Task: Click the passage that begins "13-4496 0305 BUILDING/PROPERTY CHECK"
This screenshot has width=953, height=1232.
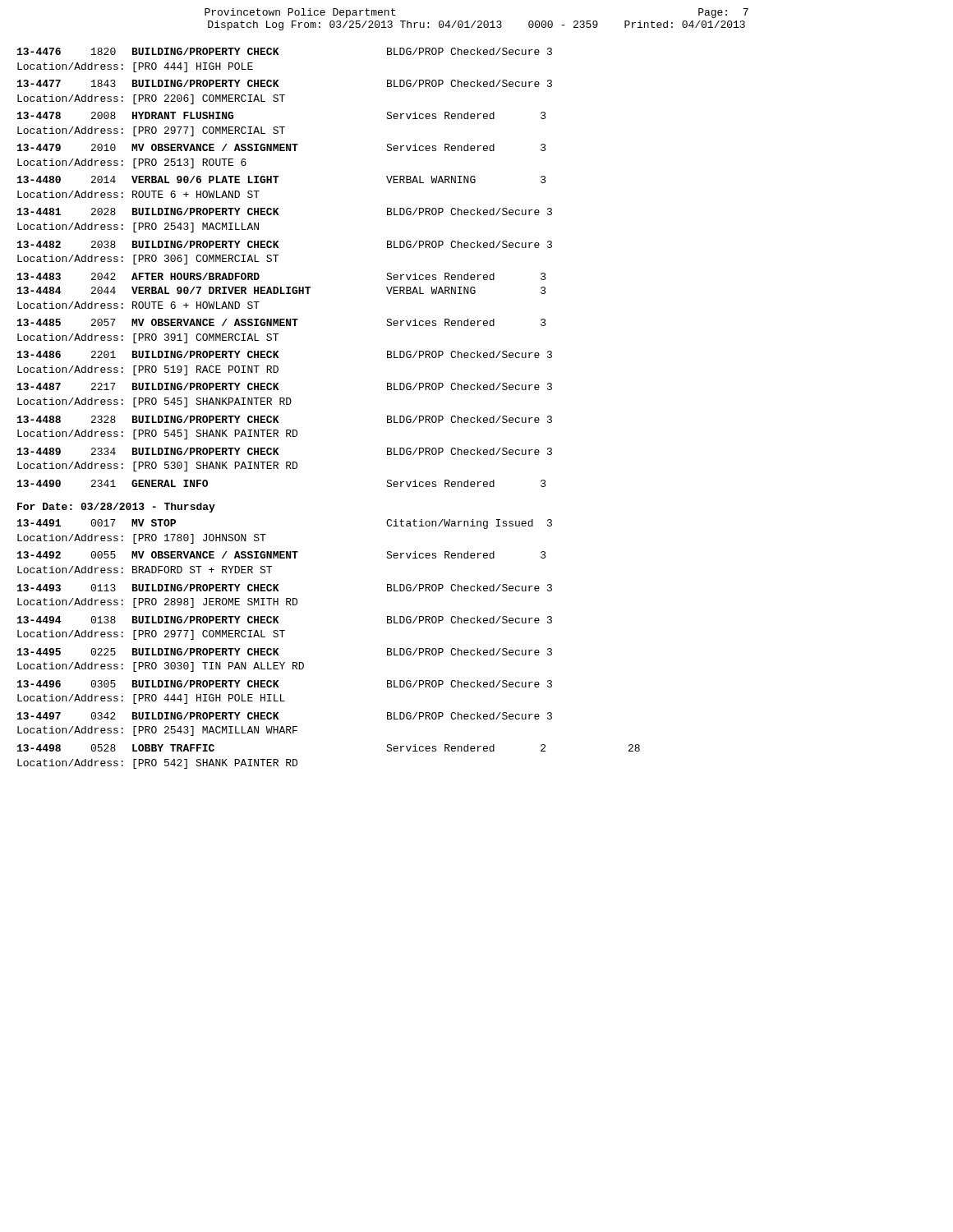Action: (x=476, y=693)
